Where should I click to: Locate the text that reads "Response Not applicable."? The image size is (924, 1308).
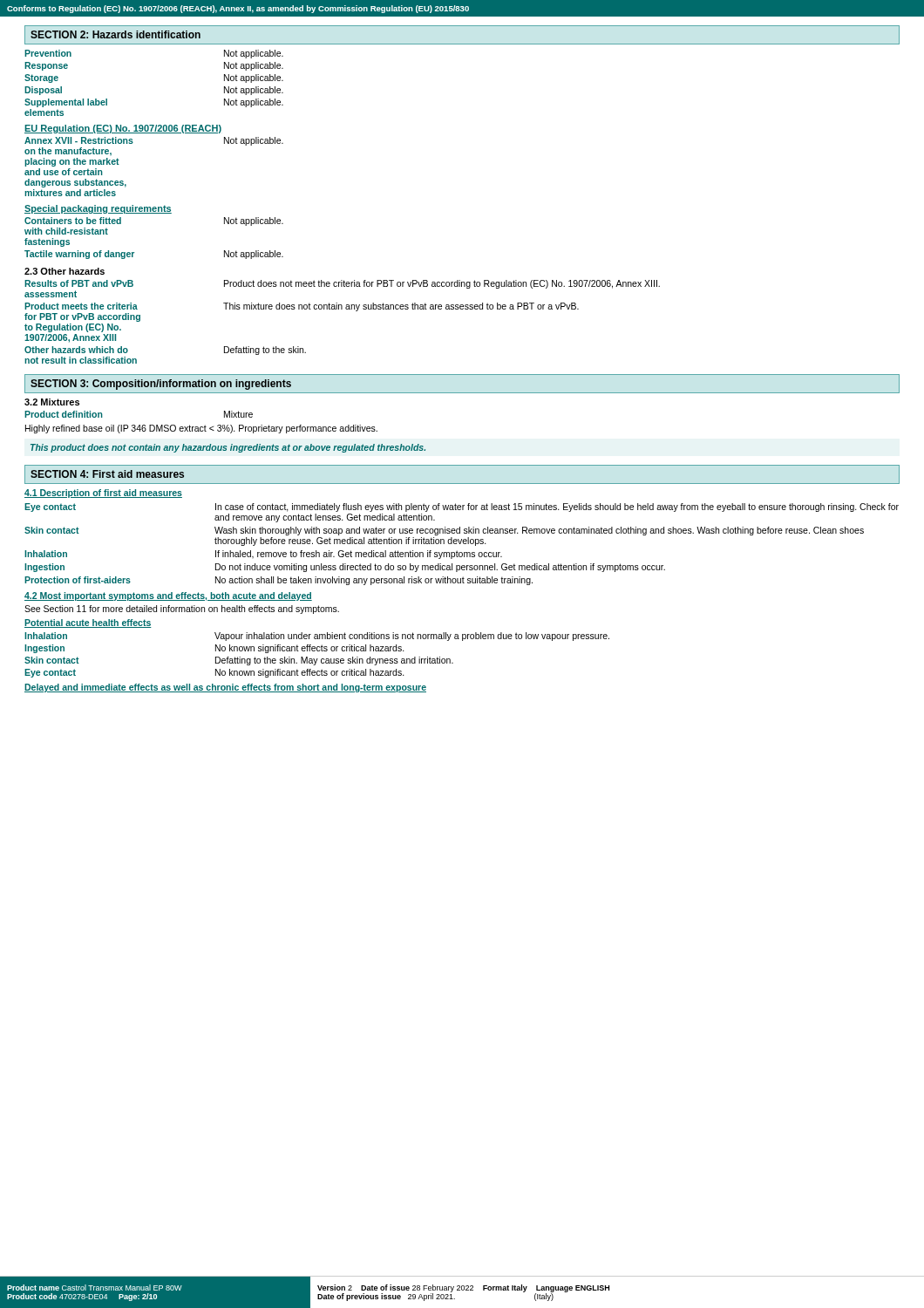43,66
